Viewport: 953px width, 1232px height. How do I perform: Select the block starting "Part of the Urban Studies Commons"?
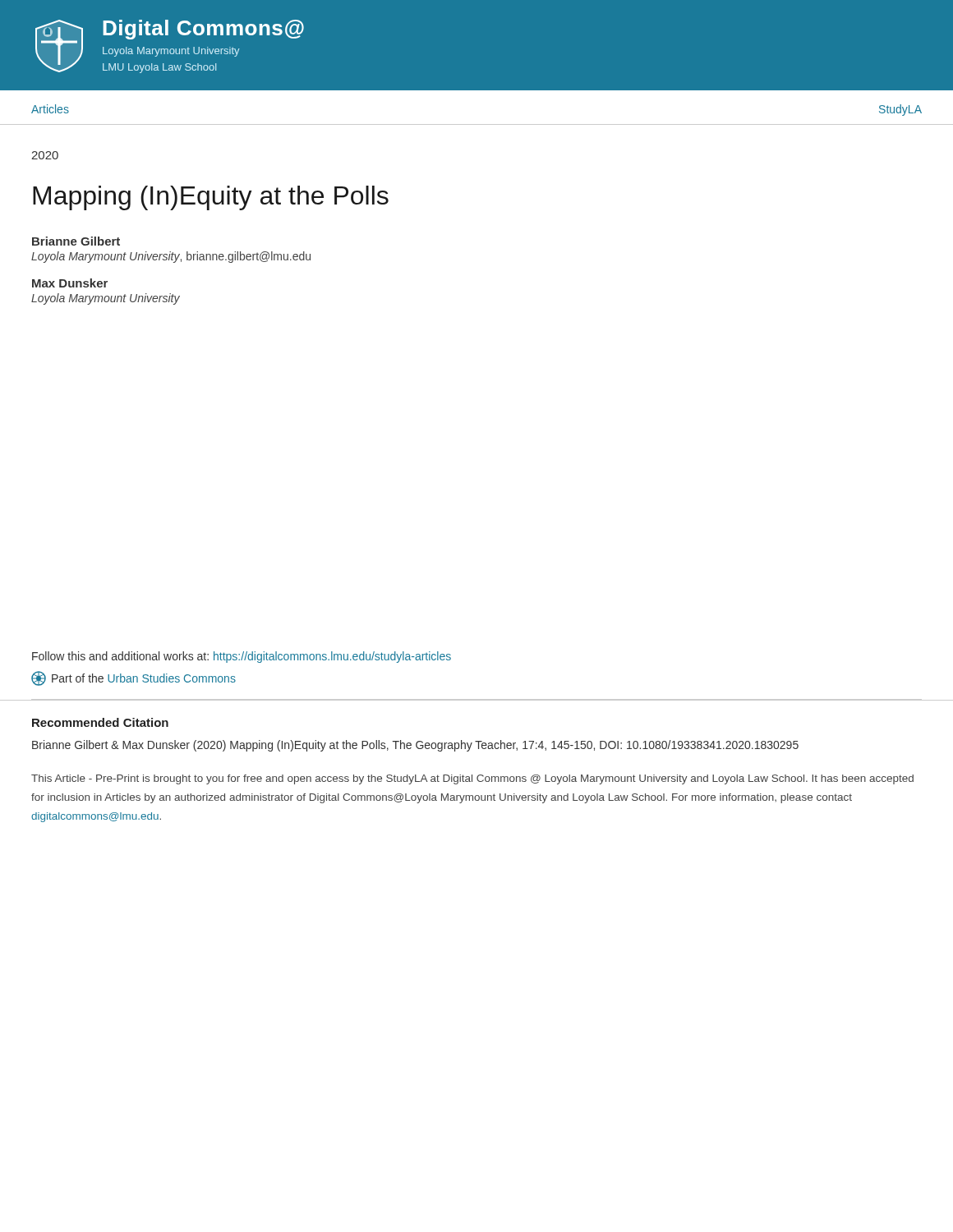(133, 679)
